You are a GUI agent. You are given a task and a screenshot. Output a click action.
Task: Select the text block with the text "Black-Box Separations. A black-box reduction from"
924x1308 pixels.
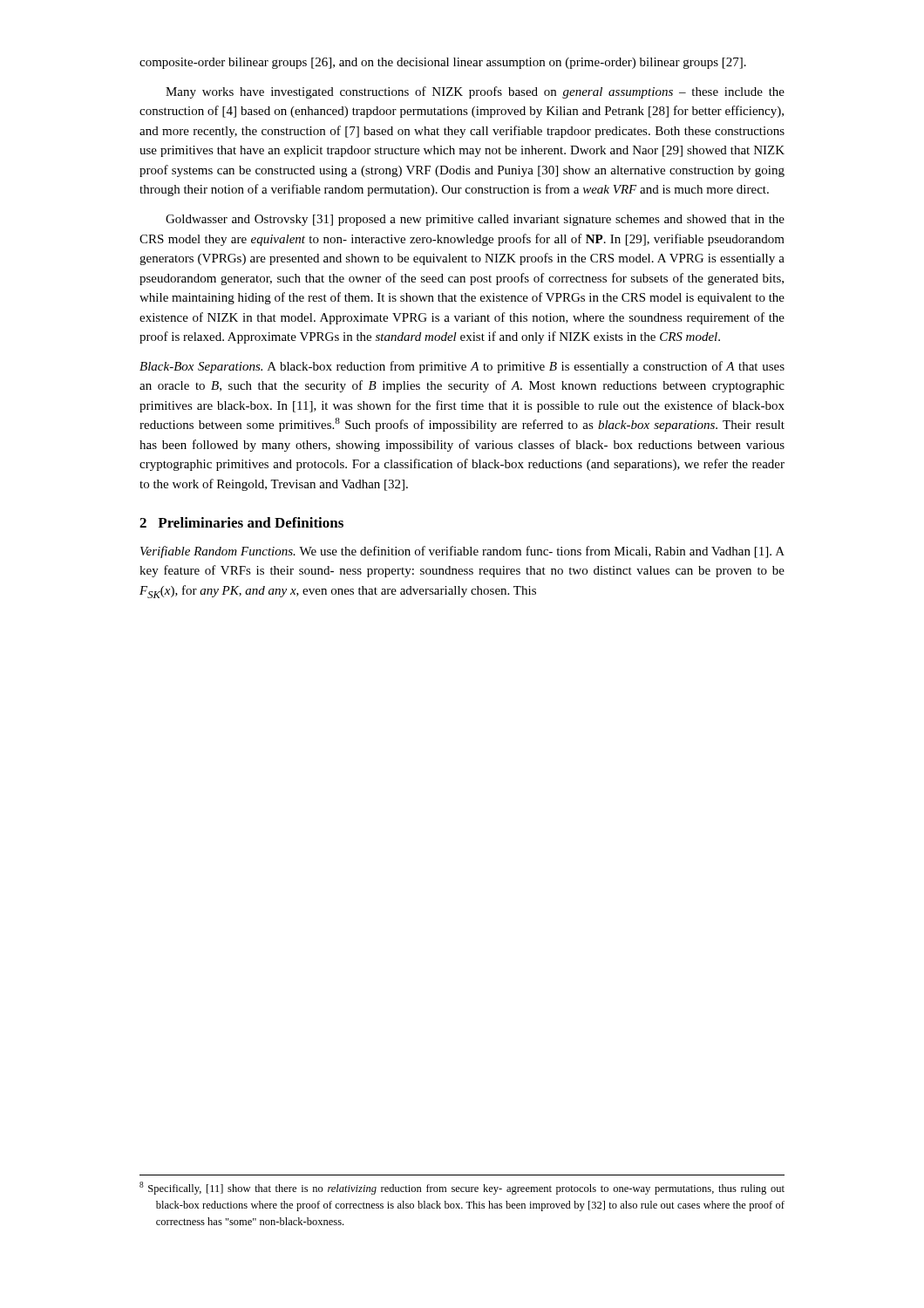click(462, 425)
